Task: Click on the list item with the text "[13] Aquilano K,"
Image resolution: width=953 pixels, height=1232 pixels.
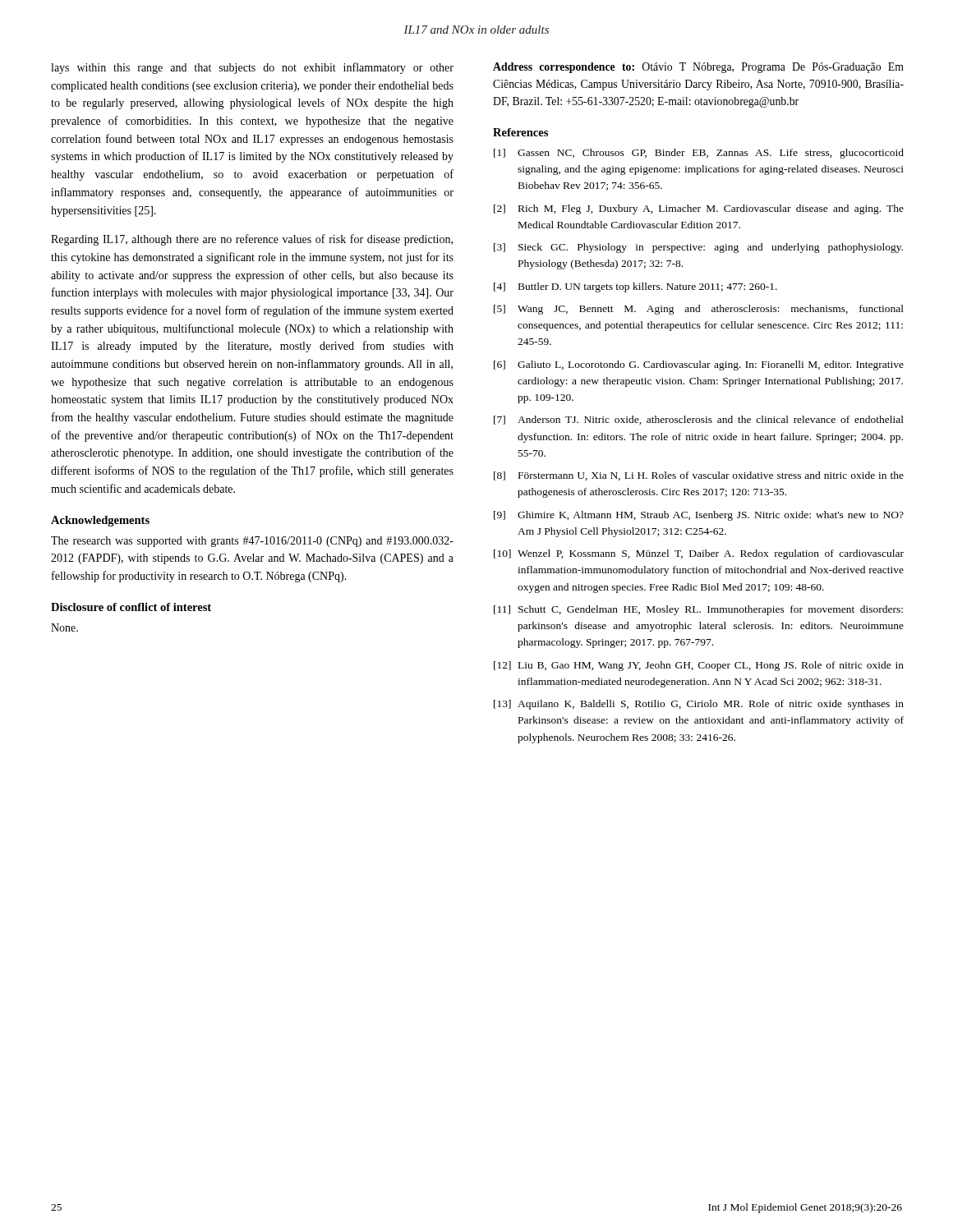Action: pyautogui.click(x=698, y=721)
